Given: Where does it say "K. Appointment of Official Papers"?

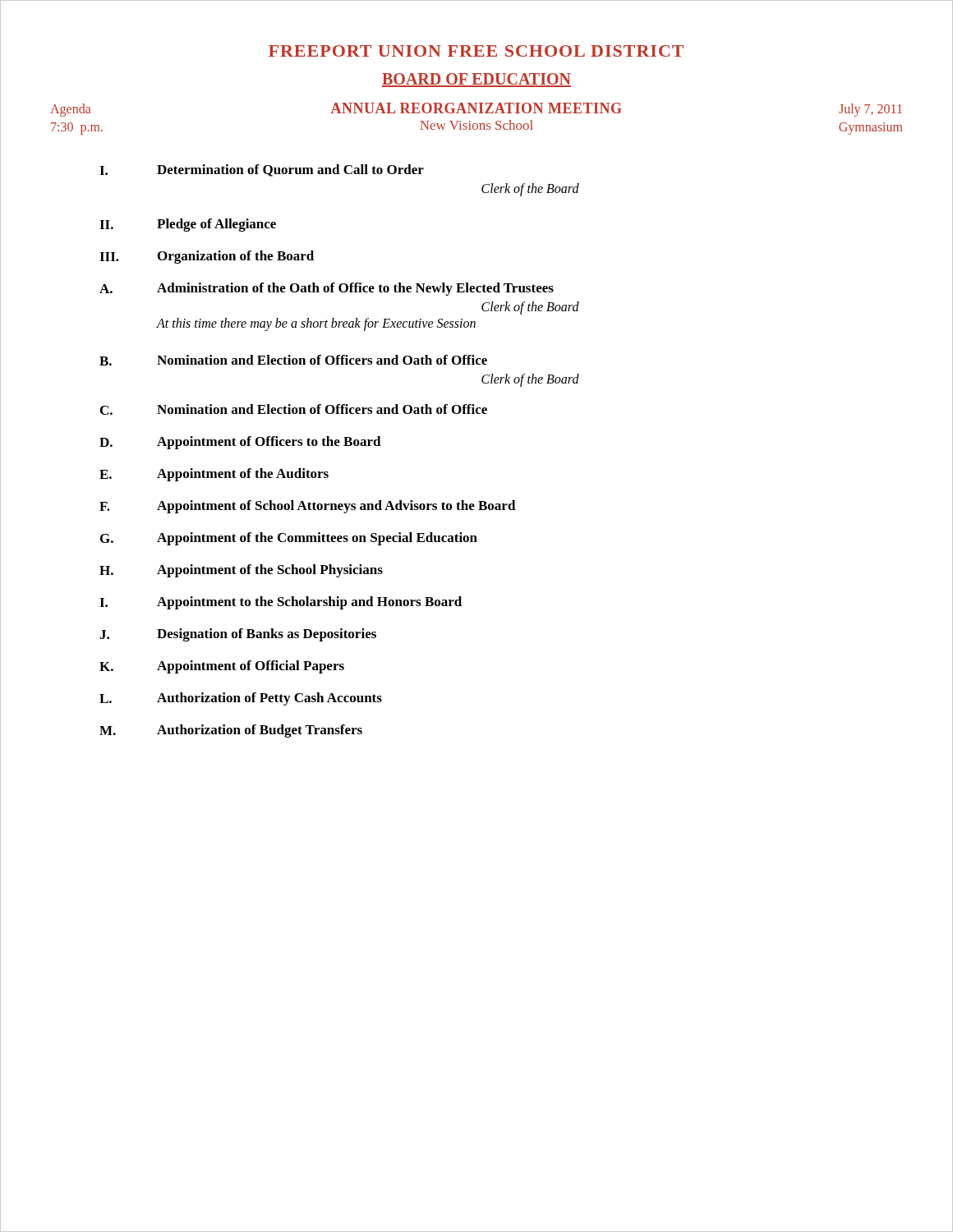Looking at the screenshot, I should tap(222, 667).
